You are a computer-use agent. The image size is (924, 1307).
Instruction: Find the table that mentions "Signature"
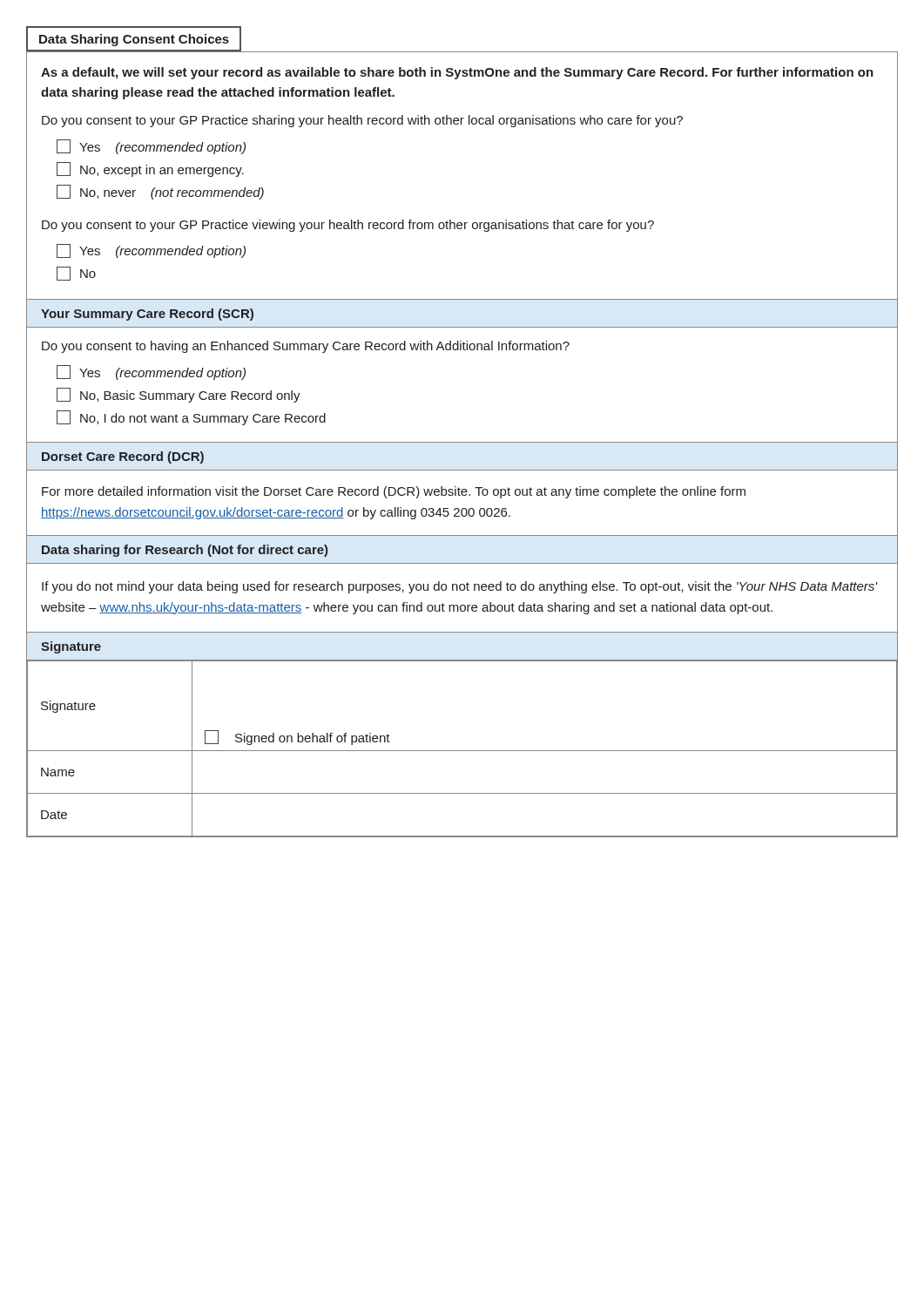(x=462, y=748)
